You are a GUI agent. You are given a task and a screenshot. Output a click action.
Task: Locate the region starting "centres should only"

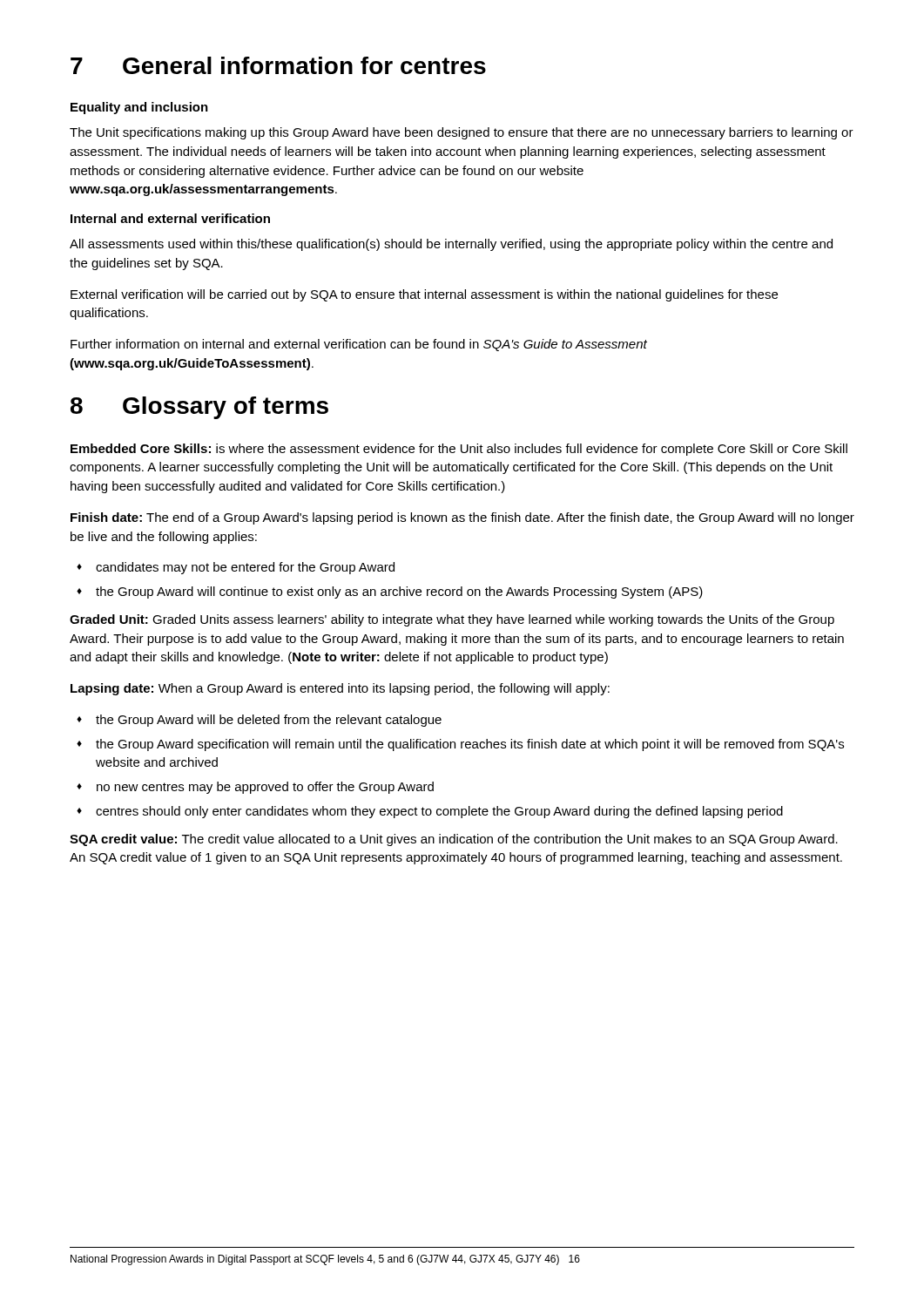(462, 811)
